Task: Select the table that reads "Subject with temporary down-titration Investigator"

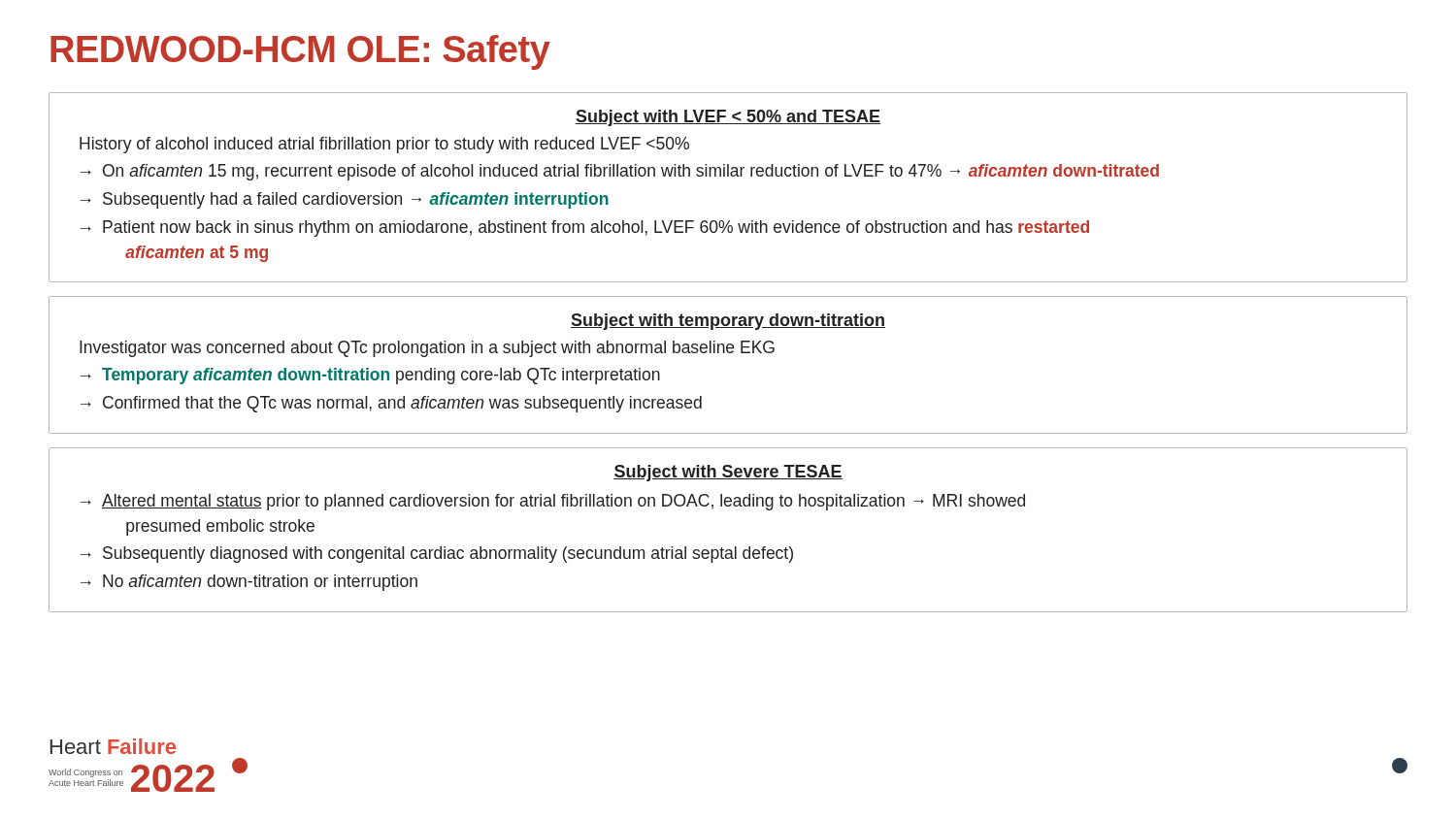Action: pos(728,365)
